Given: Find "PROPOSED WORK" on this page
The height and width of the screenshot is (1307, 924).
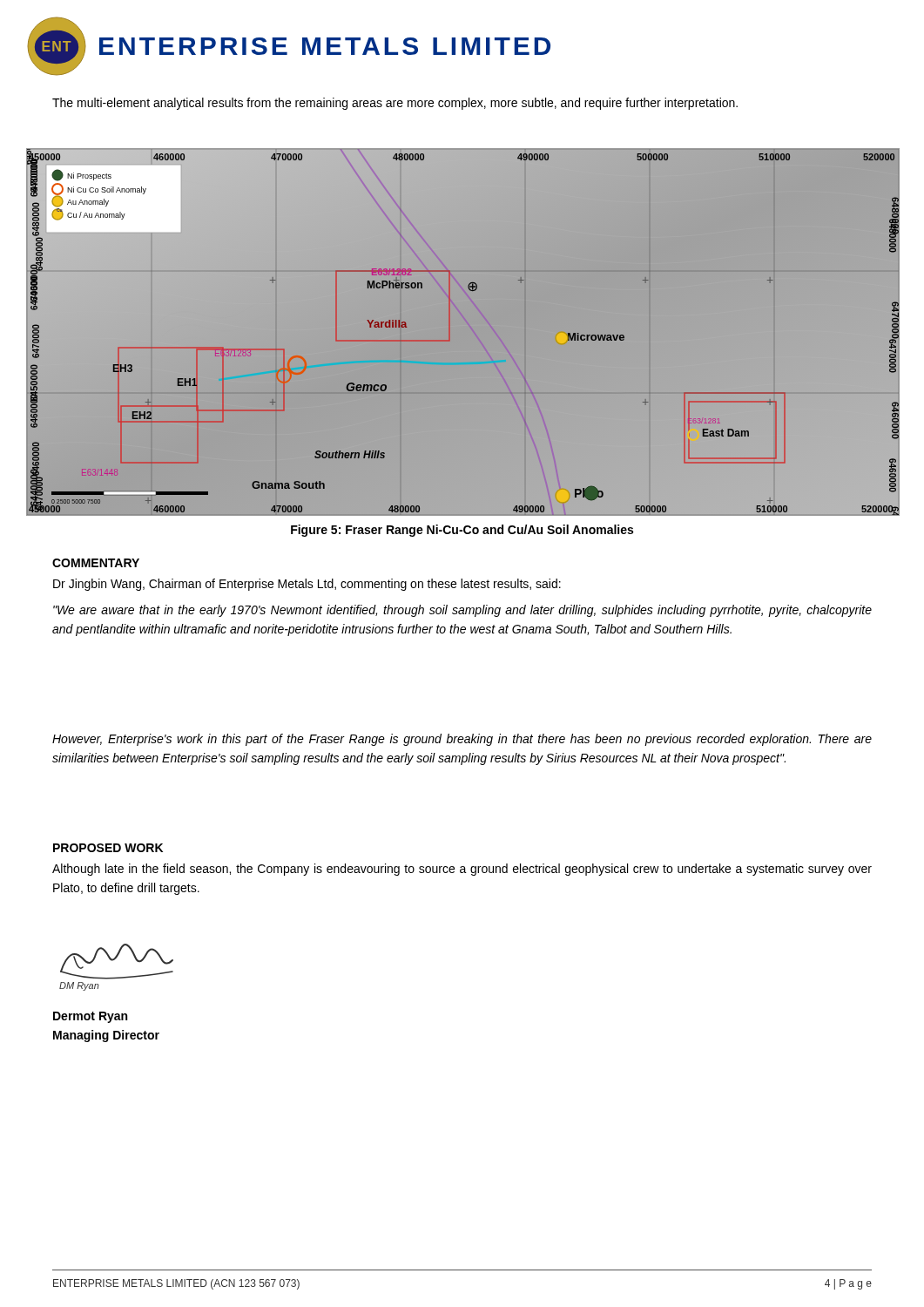Looking at the screenshot, I should click(x=108, y=848).
